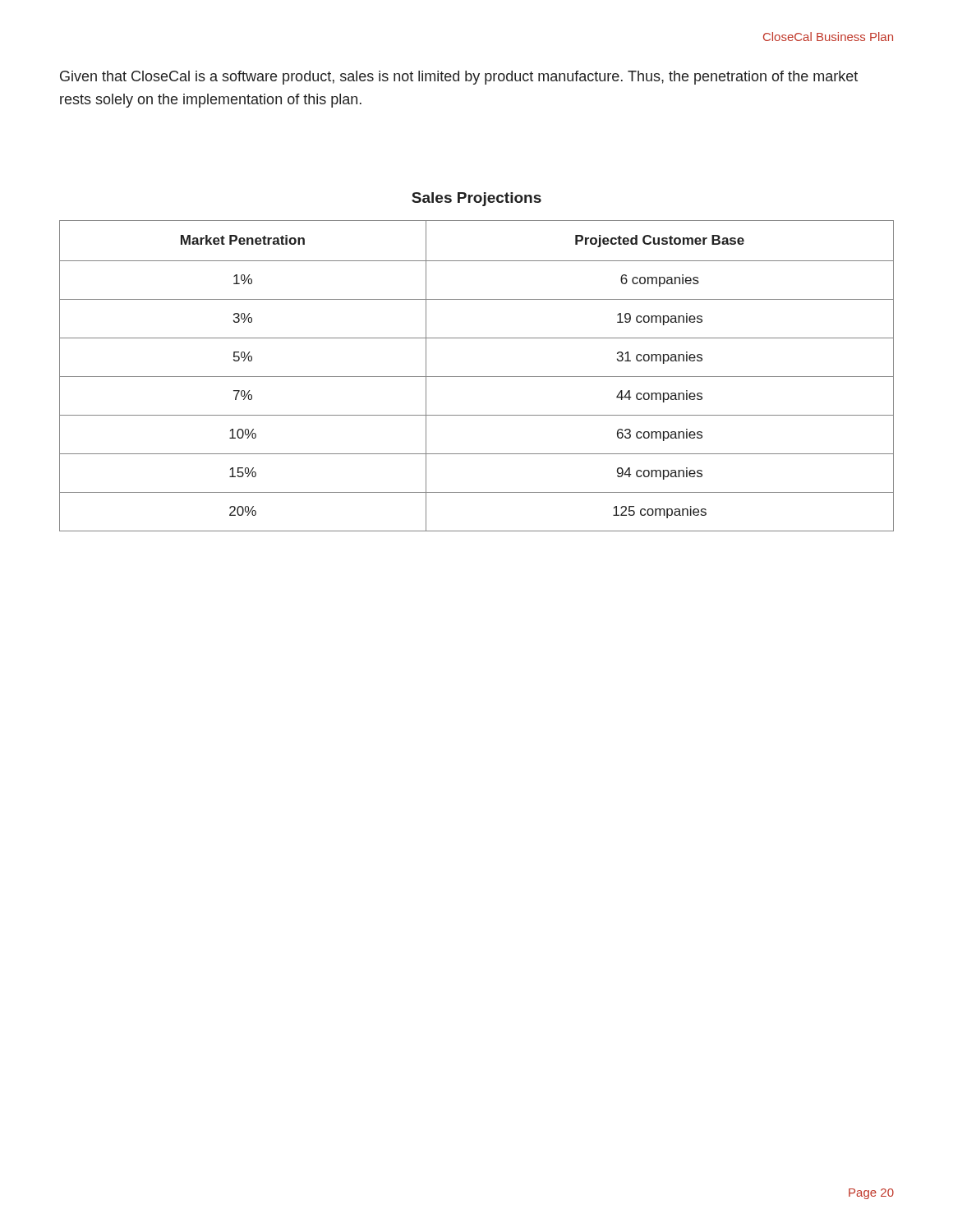
Task: Click the passage that begins "Given that CloseCal is"
Action: point(458,88)
